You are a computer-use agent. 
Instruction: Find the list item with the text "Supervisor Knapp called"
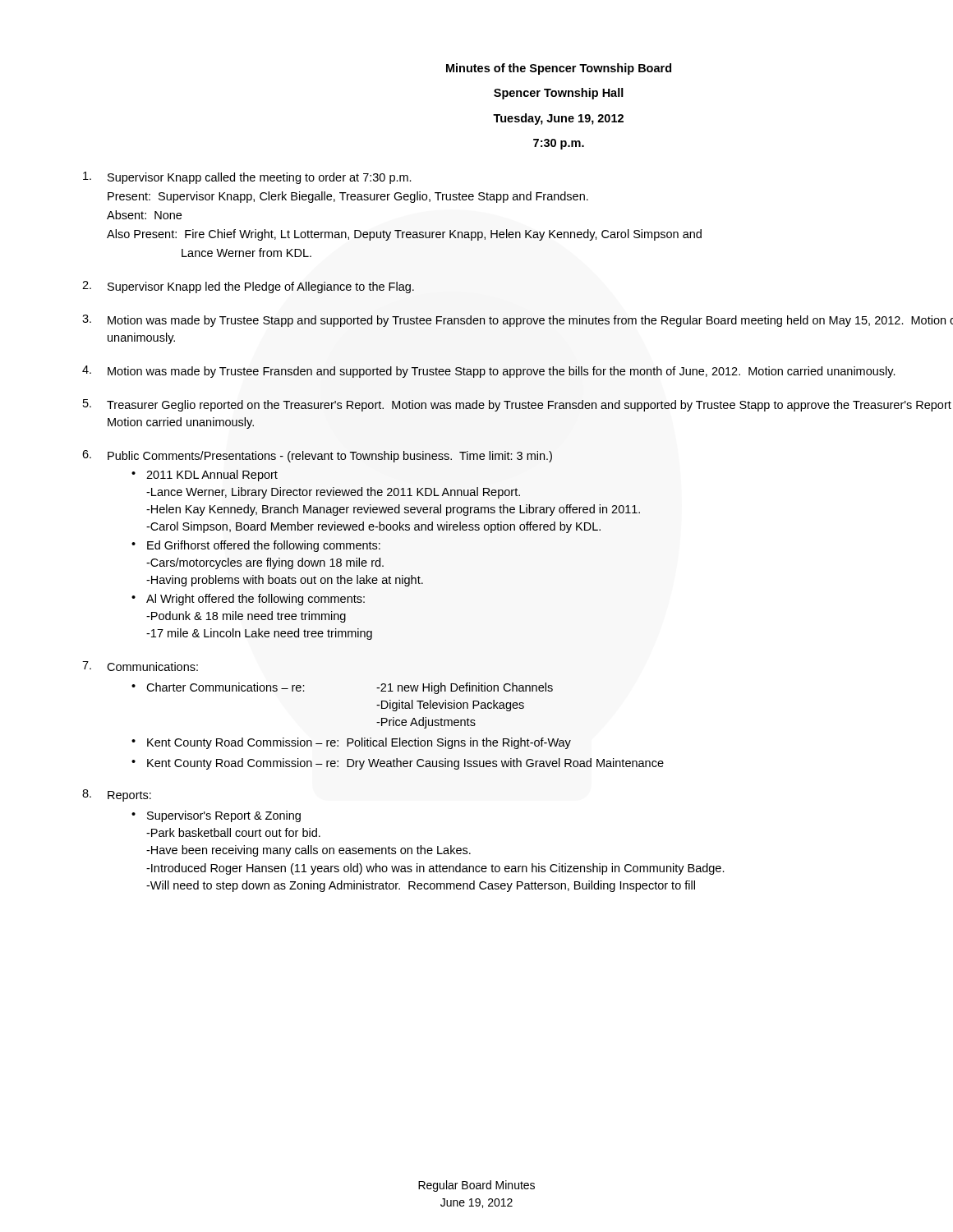(247, 178)
